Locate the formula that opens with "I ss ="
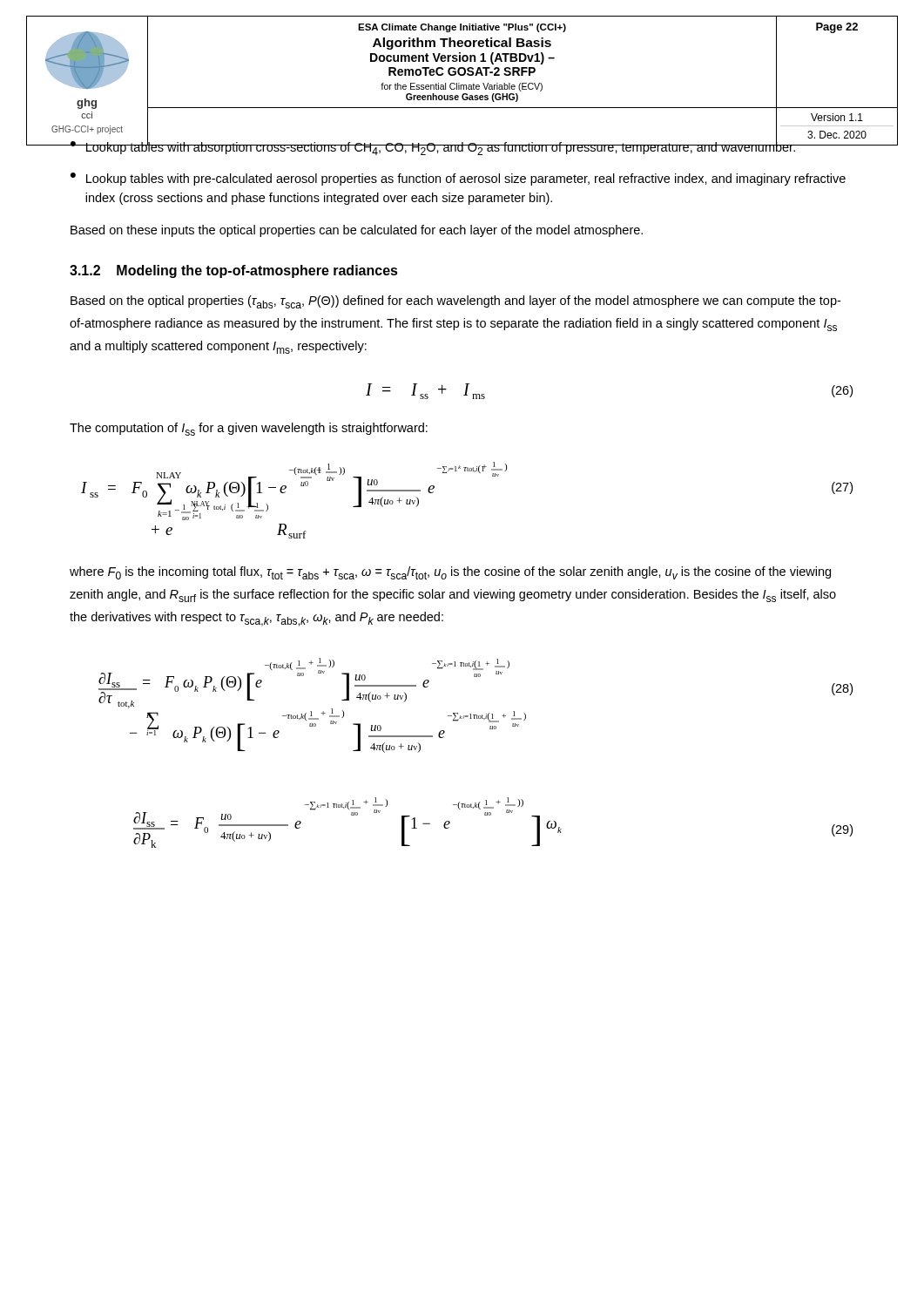This screenshot has height=1307, width=924. click(270, 488)
